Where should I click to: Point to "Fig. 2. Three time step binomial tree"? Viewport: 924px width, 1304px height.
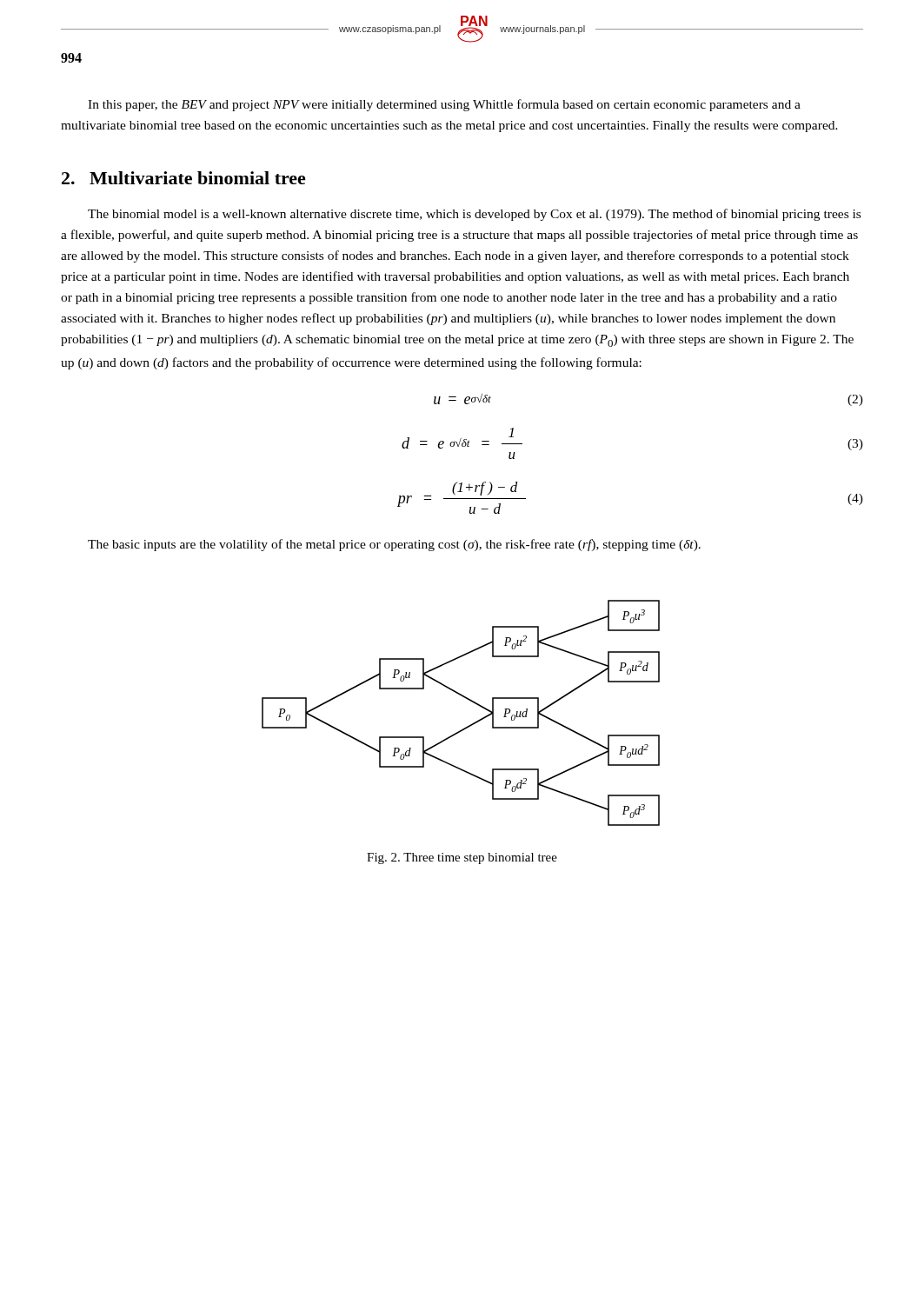pos(462,857)
